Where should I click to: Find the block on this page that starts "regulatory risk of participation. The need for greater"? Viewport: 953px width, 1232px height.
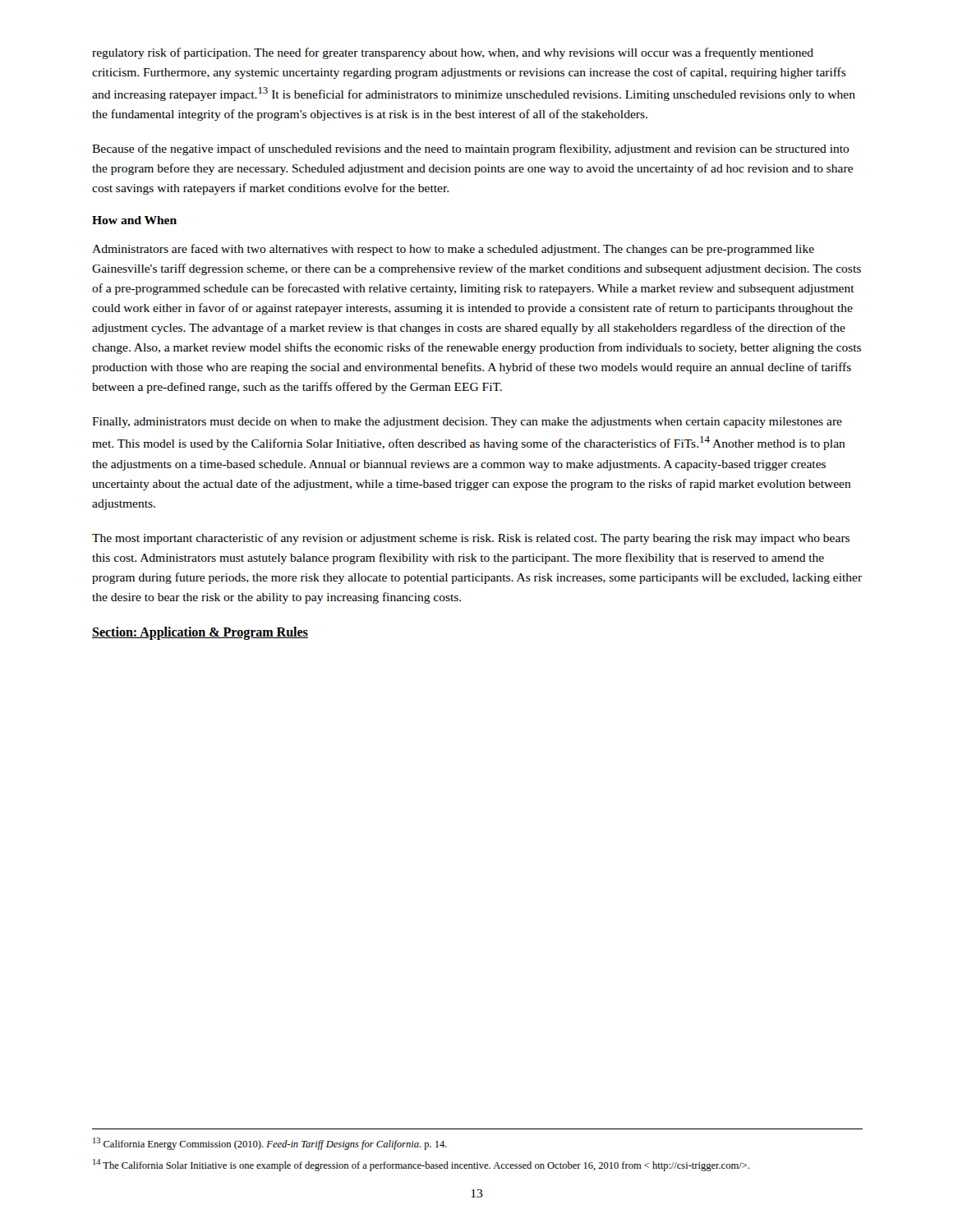[x=474, y=83]
